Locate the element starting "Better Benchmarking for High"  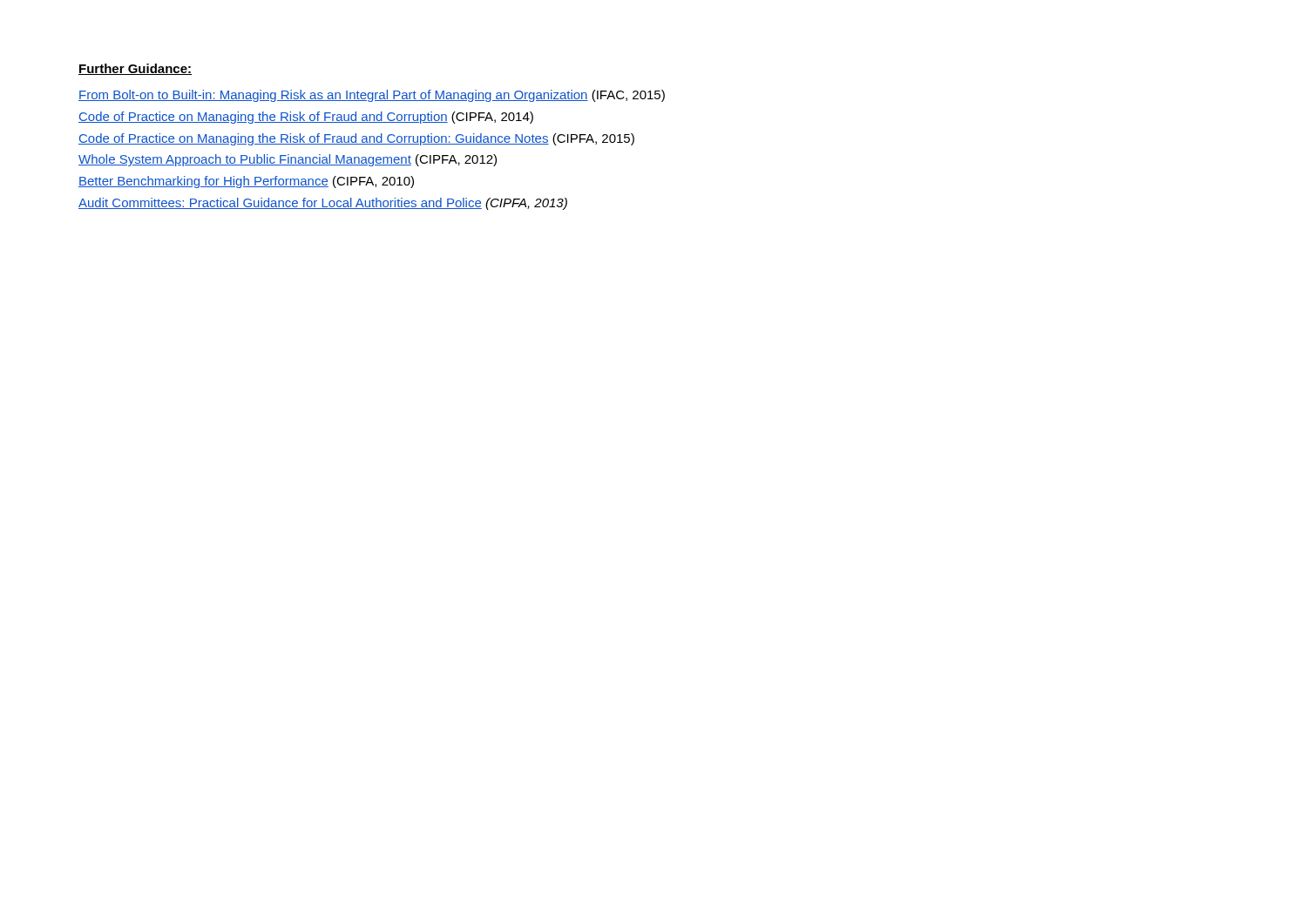pyautogui.click(x=247, y=181)
